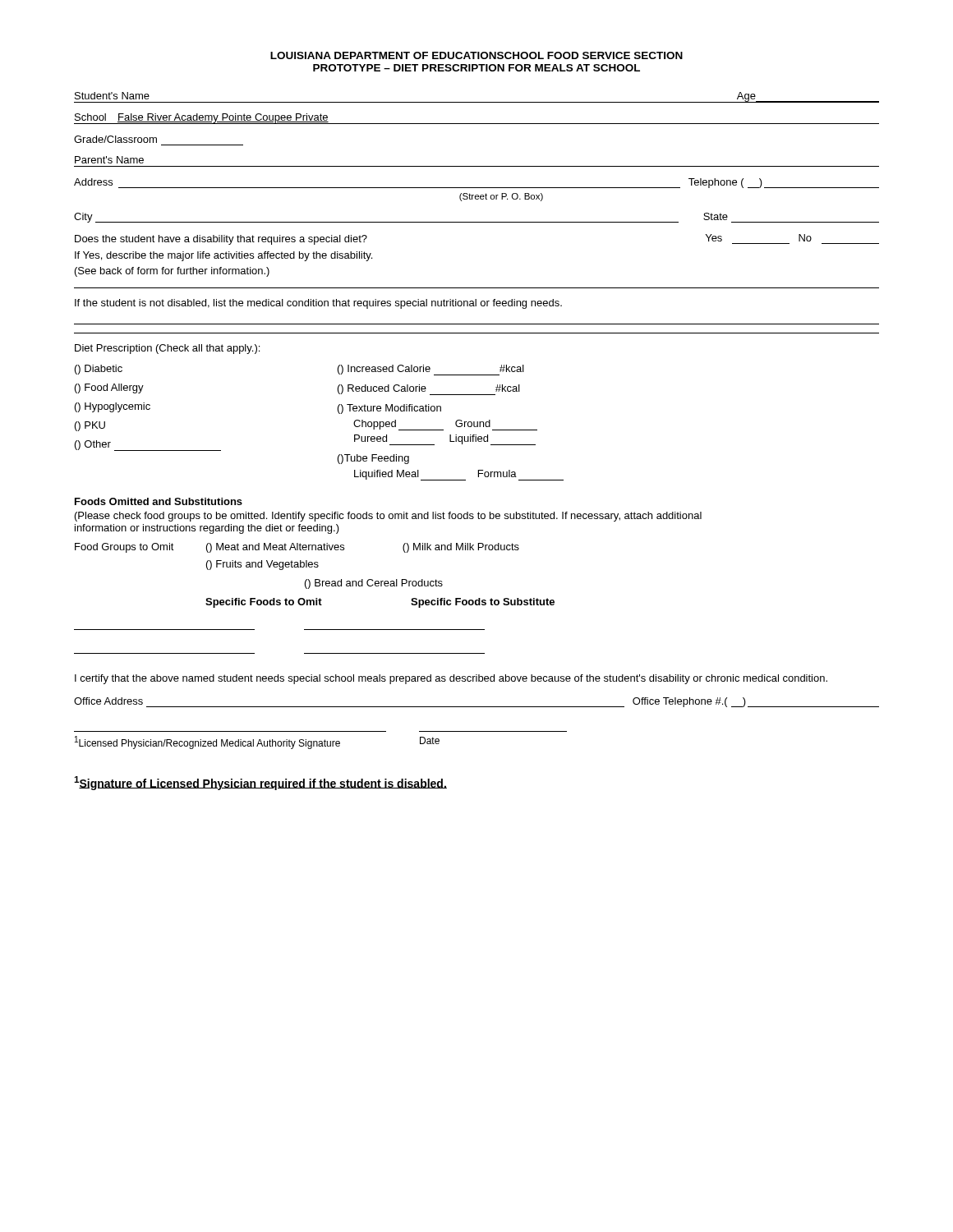The width and height of the screenshot is (953, 1232).
Task: Locate the element starting "School False River"
Action: 476,117
